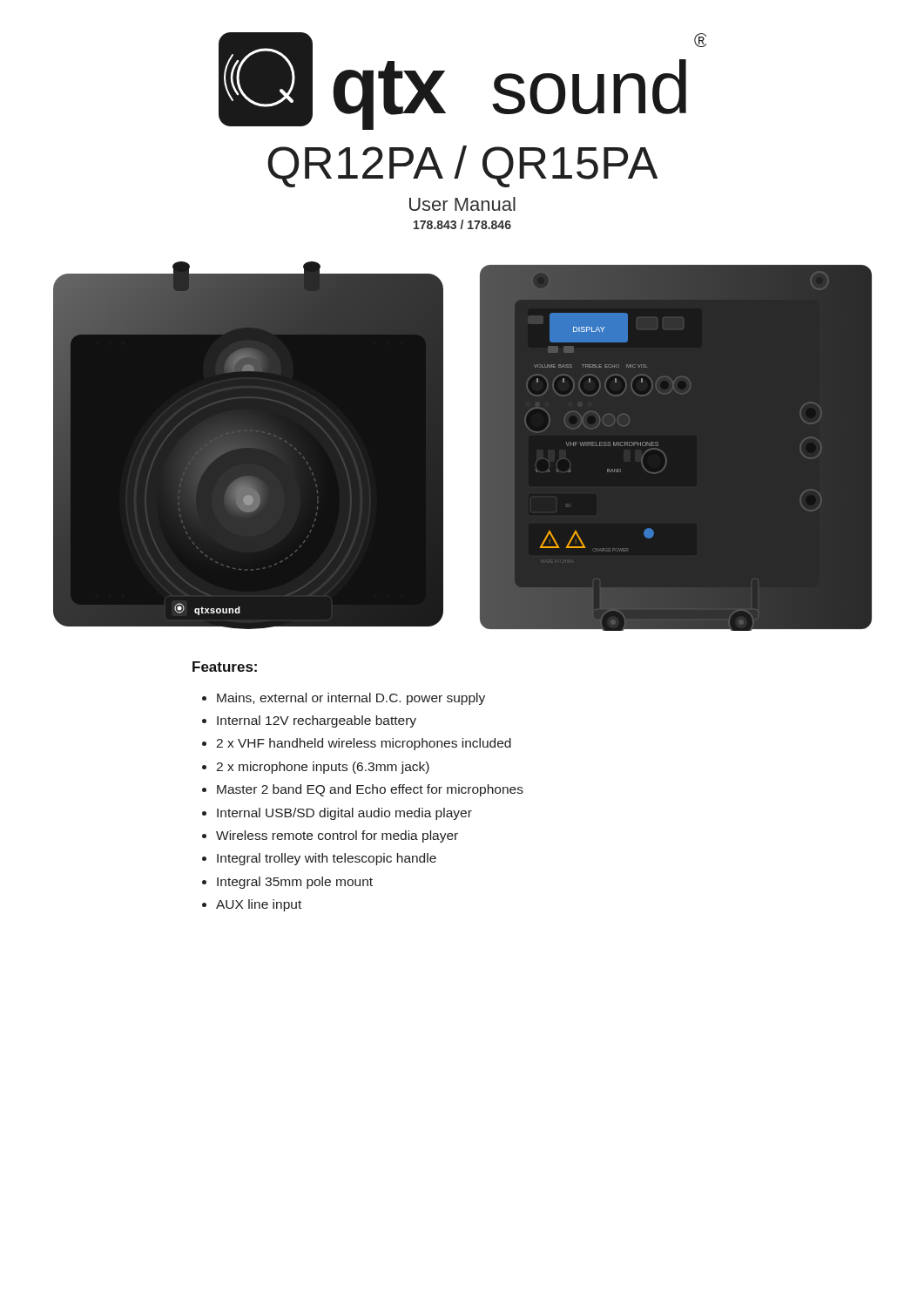The width and height of the screenshot is (924, 1307).
Task: Select the list item containing "2 x VHF handheld wireless microphones"
Action: pyautogui.click(x=364, y=743)
